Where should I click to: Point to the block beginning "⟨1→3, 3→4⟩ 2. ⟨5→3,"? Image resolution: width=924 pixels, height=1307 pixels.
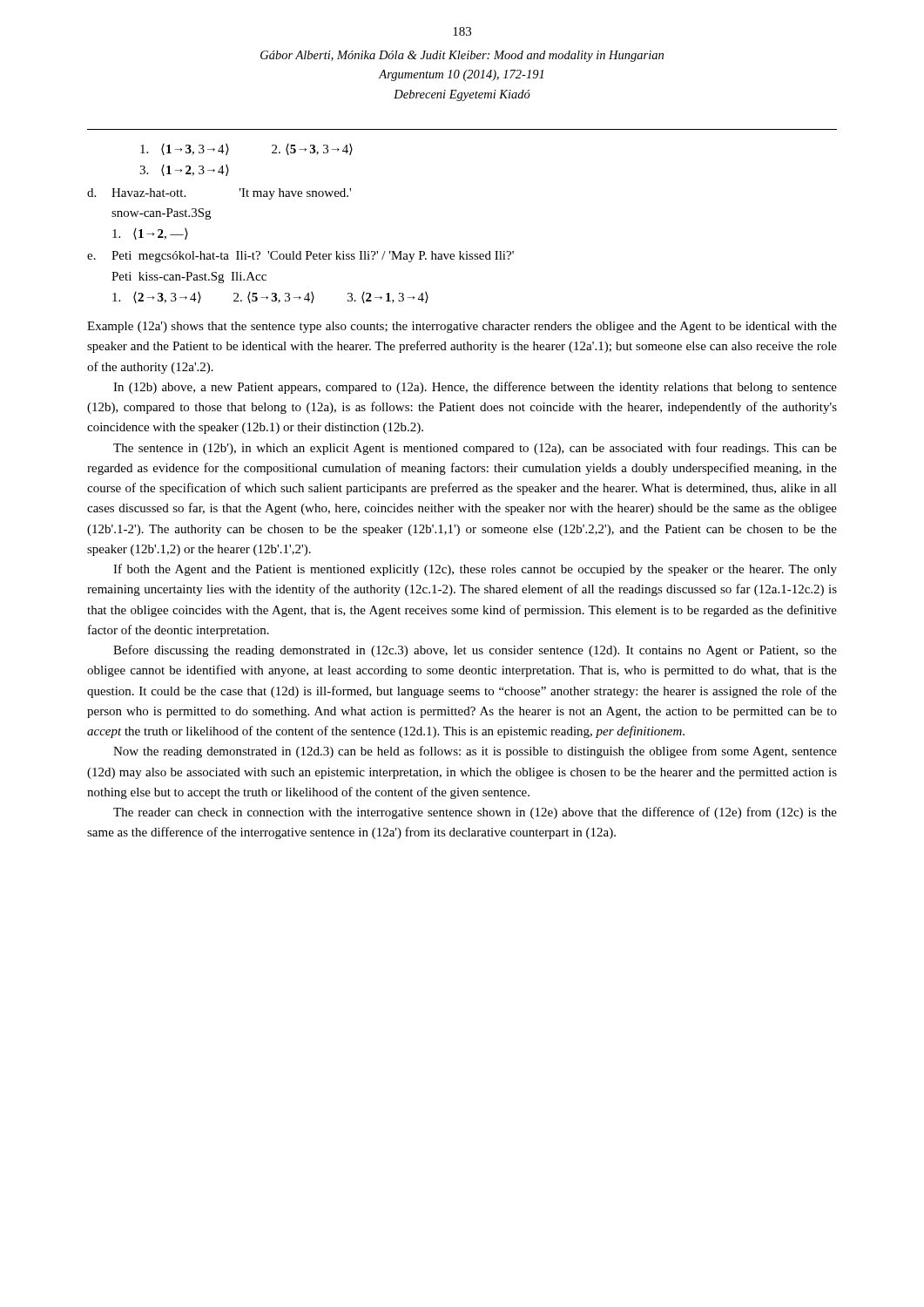click(189, 149)
